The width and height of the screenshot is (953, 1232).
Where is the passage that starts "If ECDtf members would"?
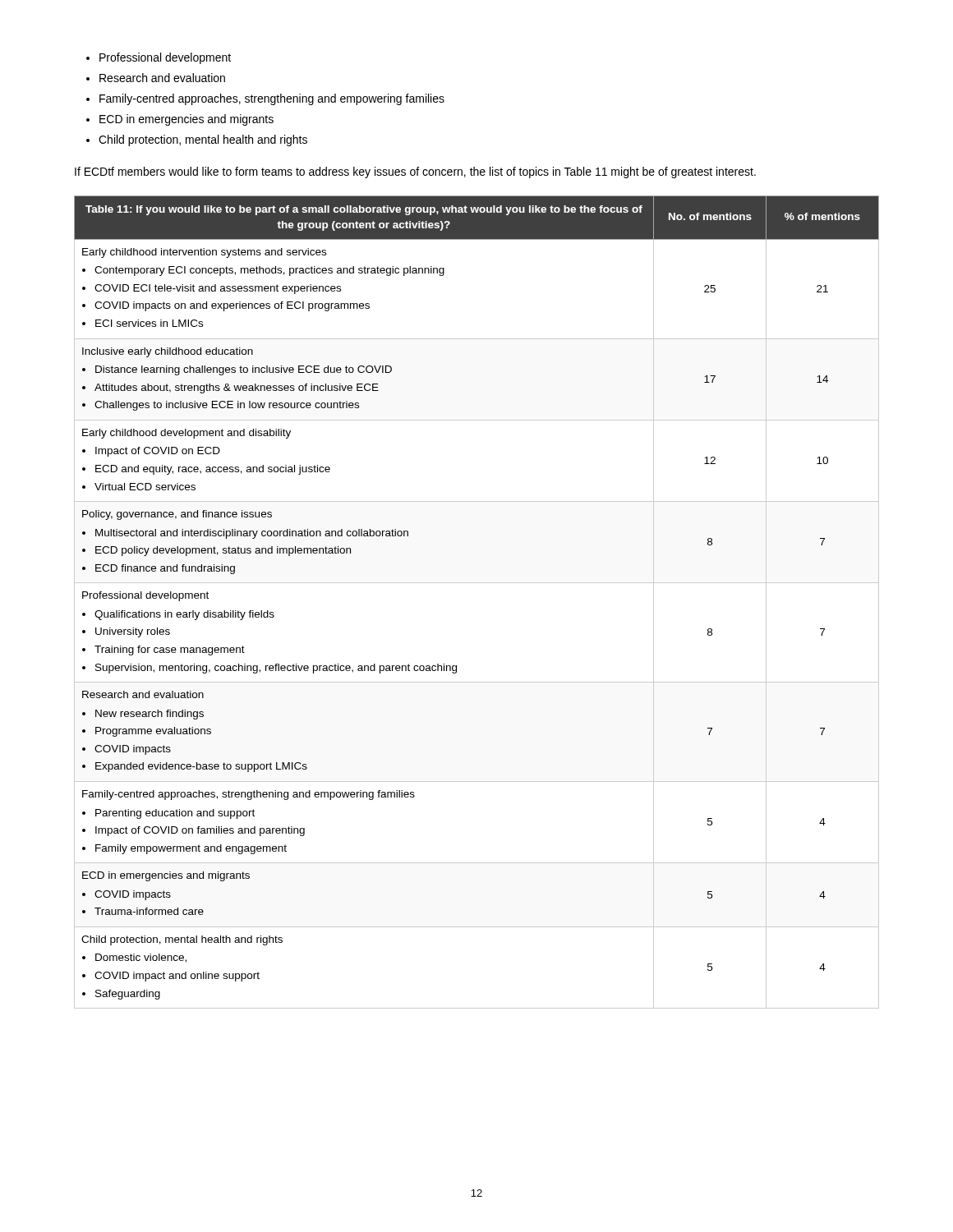pos(415,172)
